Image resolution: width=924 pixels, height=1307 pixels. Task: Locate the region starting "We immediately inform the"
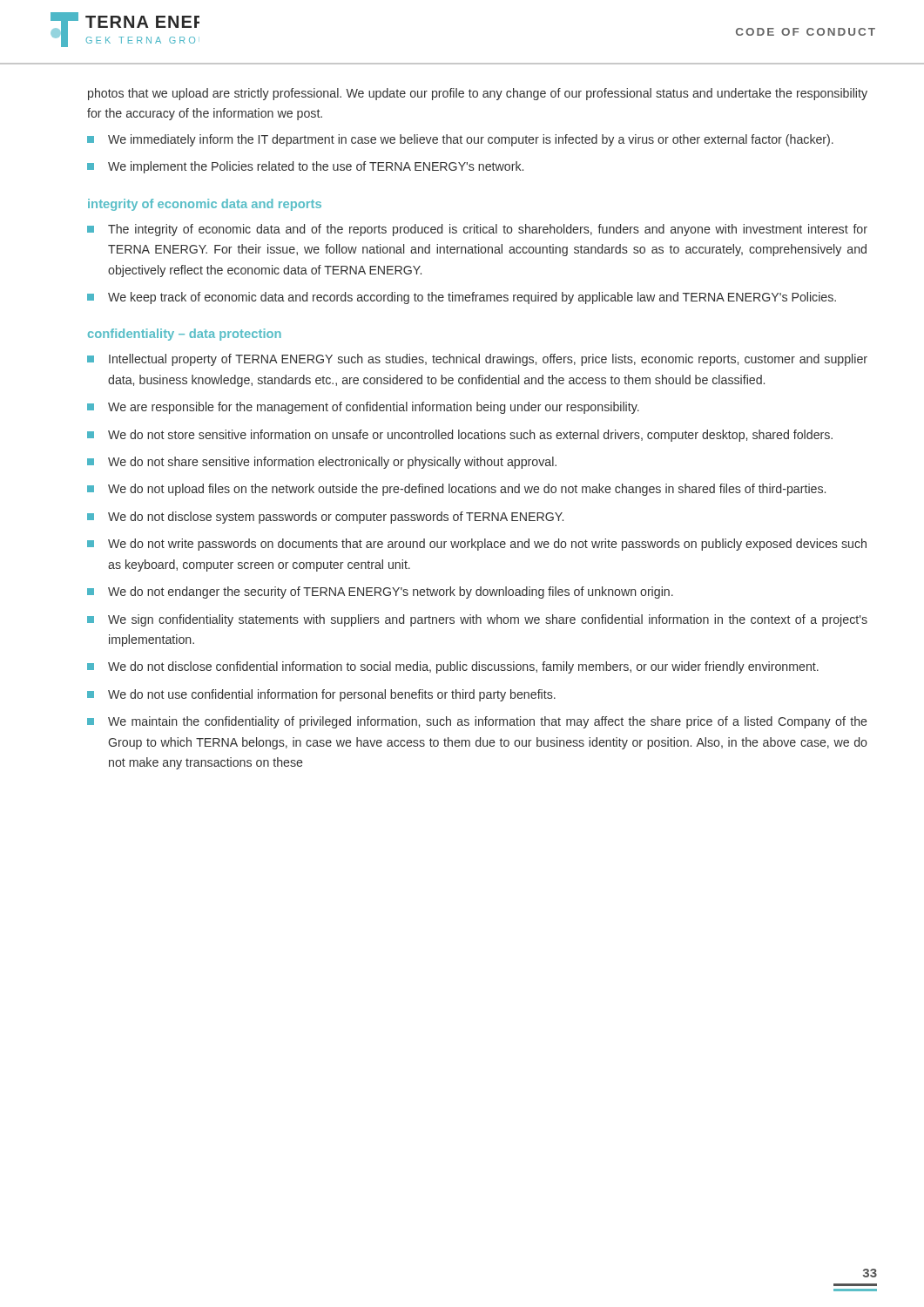click(x=477, y=140)
